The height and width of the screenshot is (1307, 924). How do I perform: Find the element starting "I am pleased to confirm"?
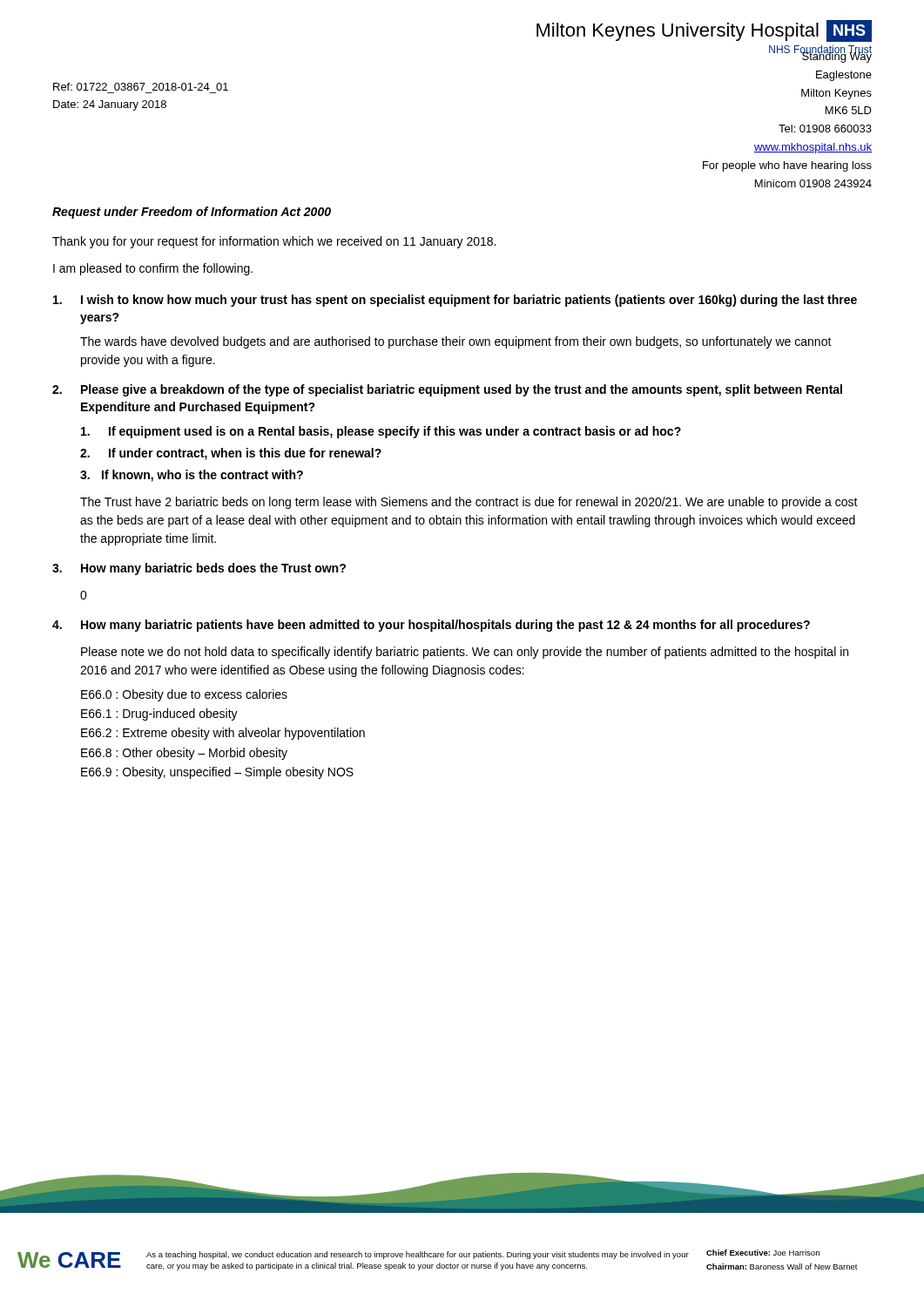[153, 268]
